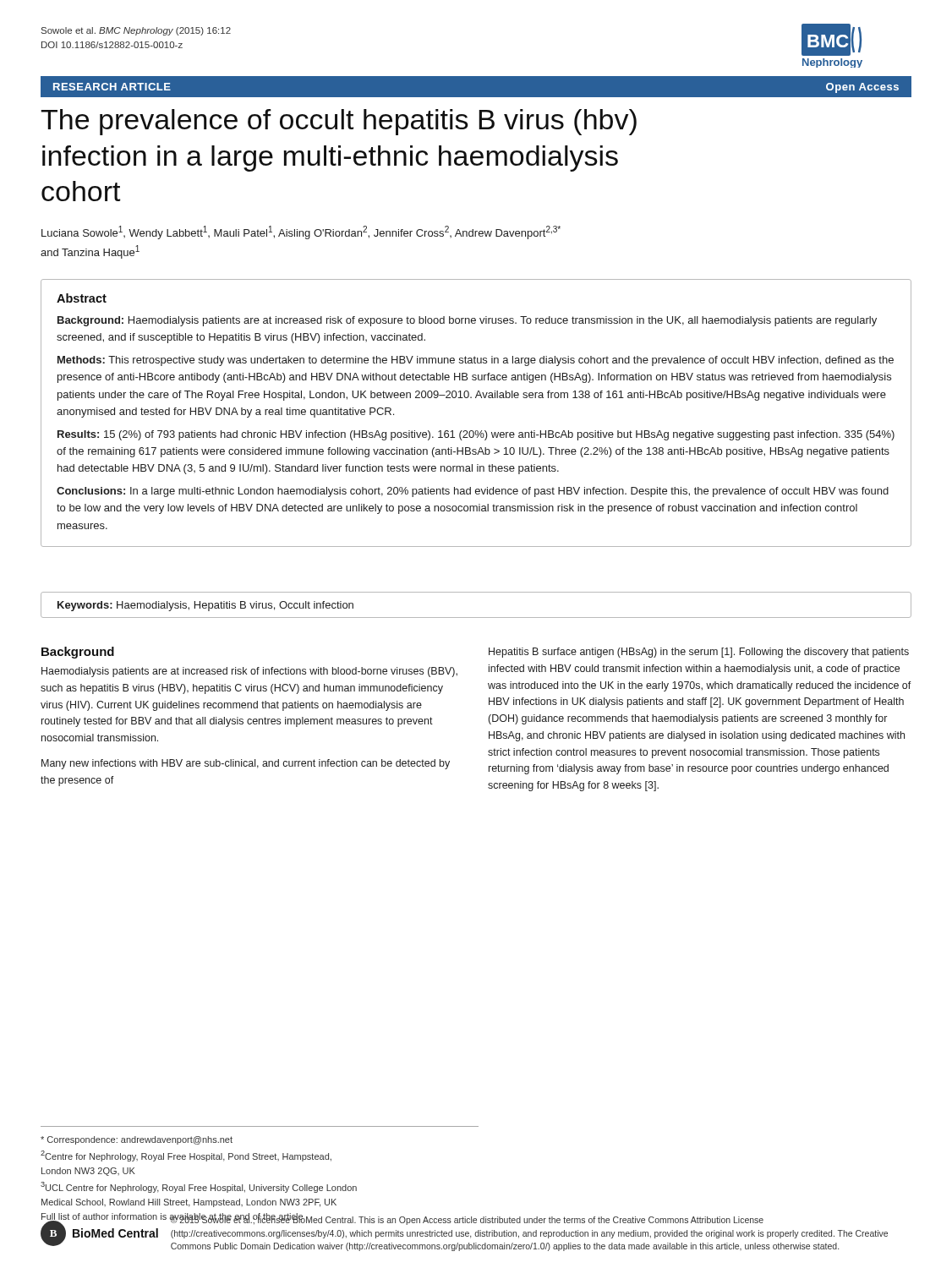Point to the text starting "3UCL Centre for"
The height and width of the screenshot is (1268, 952).
pyautogui.click(x=199, y=1186)
